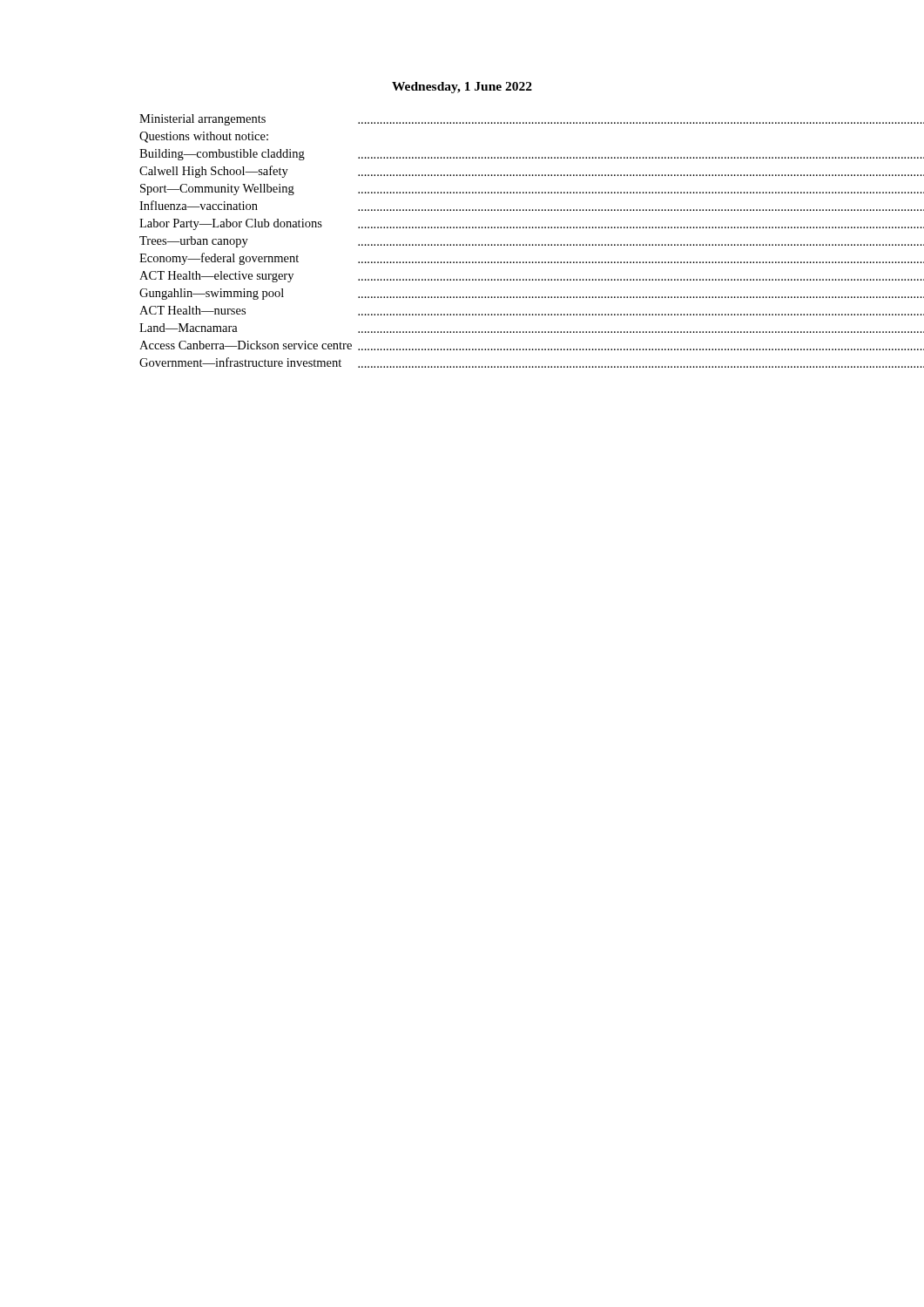
Task: Locate the list item containing "ACT Health—elective surgery"
Action: [532, 275]
